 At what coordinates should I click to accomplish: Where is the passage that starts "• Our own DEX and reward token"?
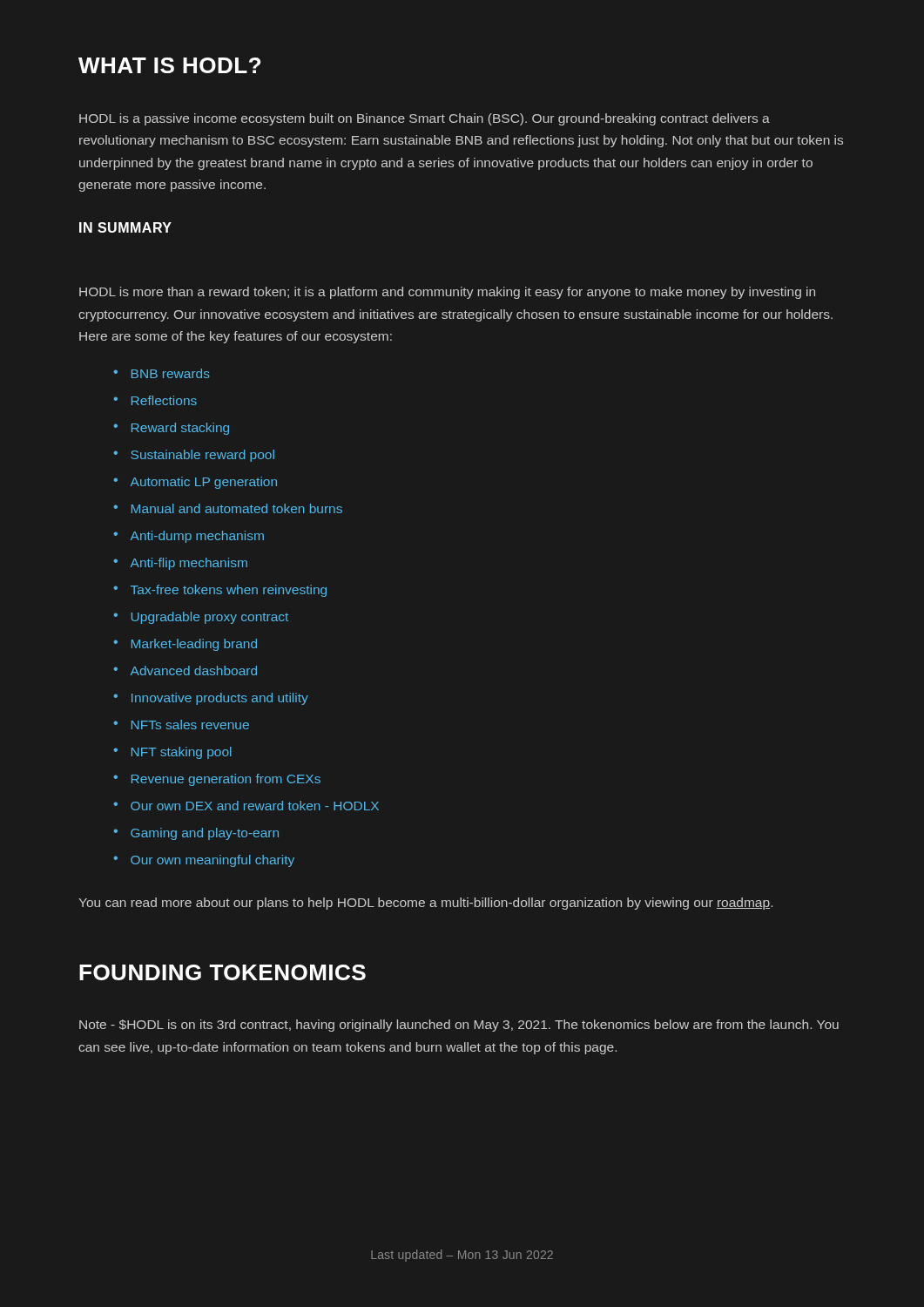point(246,806)
